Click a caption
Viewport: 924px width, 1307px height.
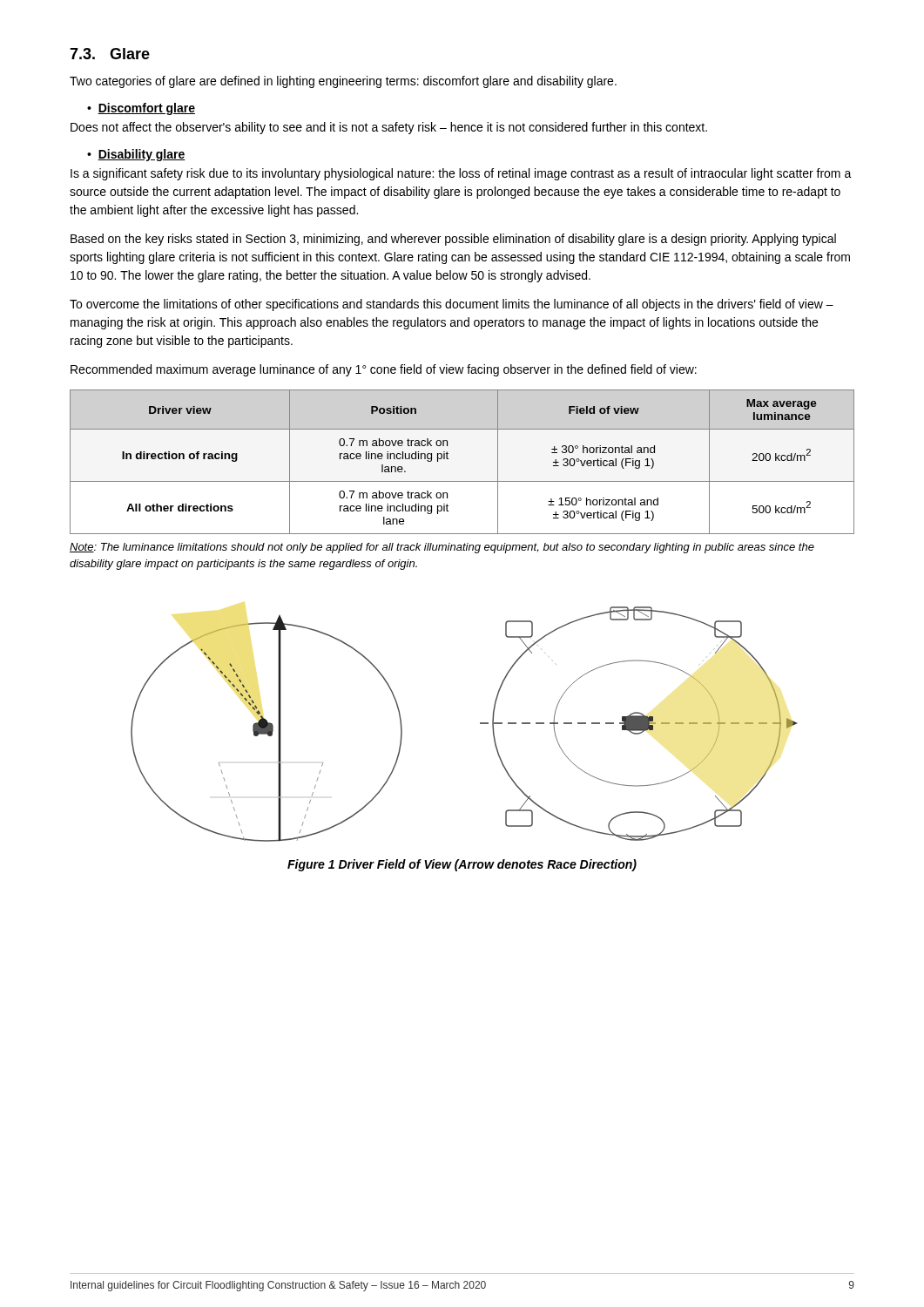462,864
